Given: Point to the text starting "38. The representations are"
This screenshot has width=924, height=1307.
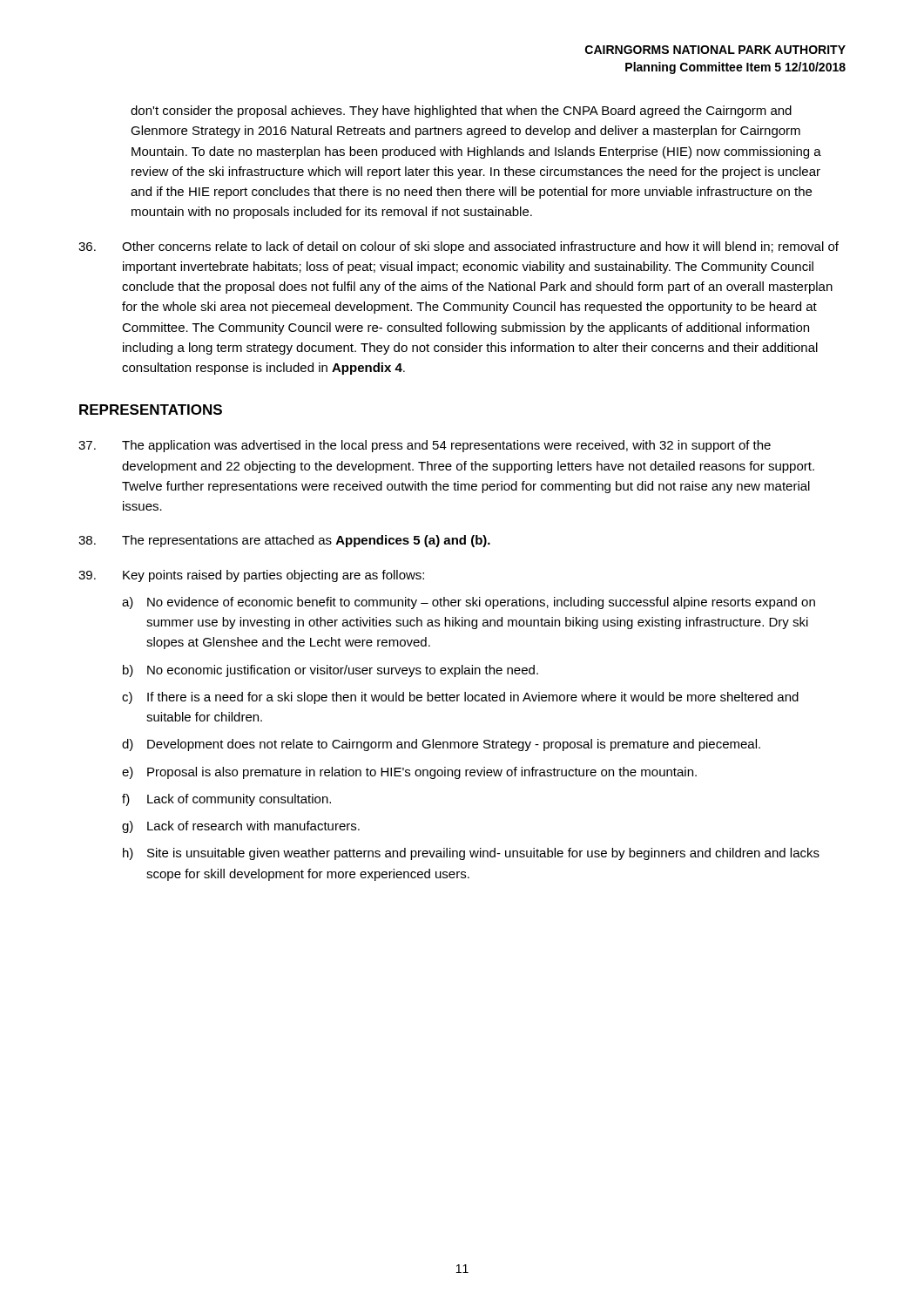Looking at the screenshot, I should pyautogui.click(x=462, y=540).
